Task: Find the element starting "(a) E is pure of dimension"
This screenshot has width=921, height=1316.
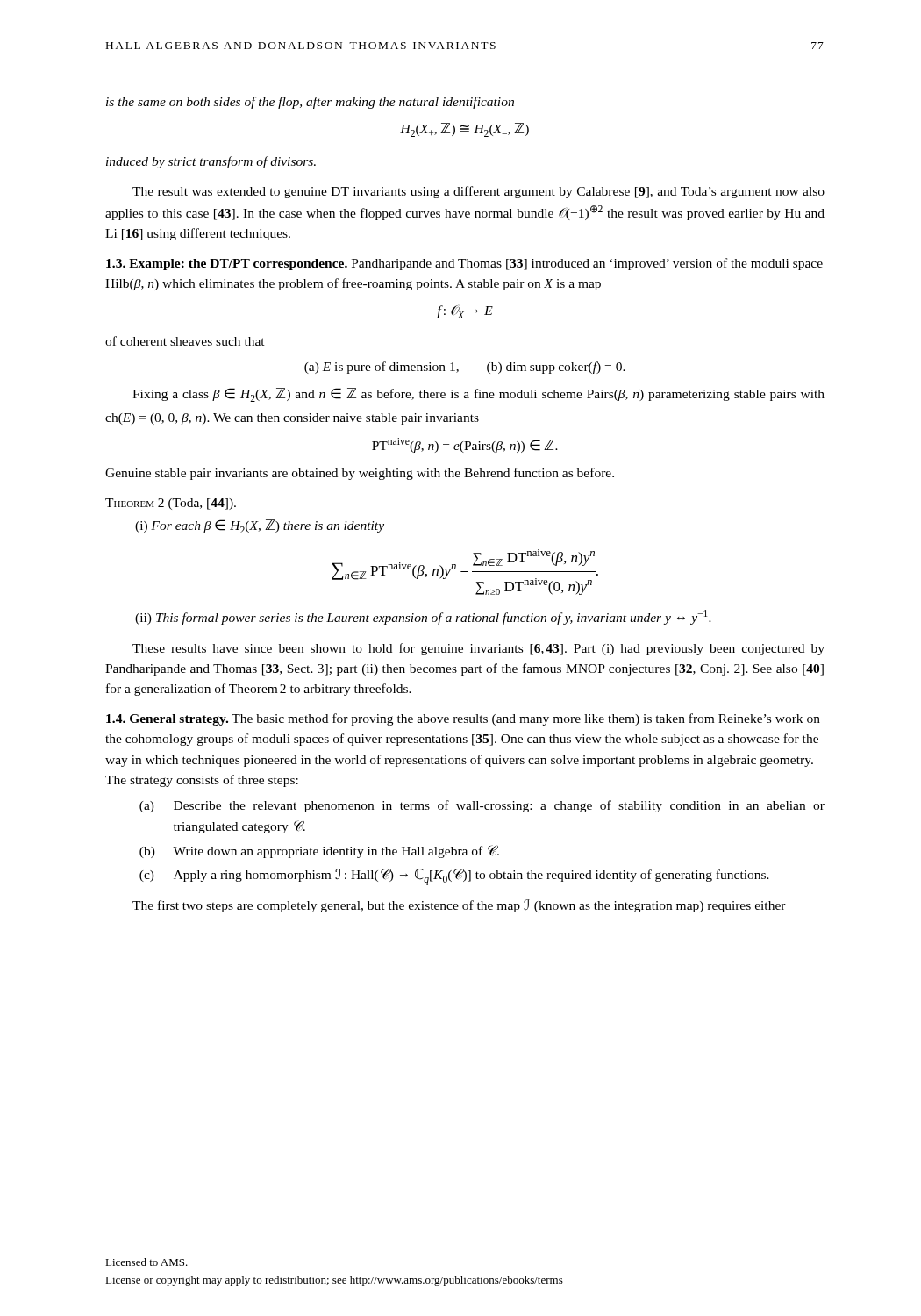Action: 465,366
